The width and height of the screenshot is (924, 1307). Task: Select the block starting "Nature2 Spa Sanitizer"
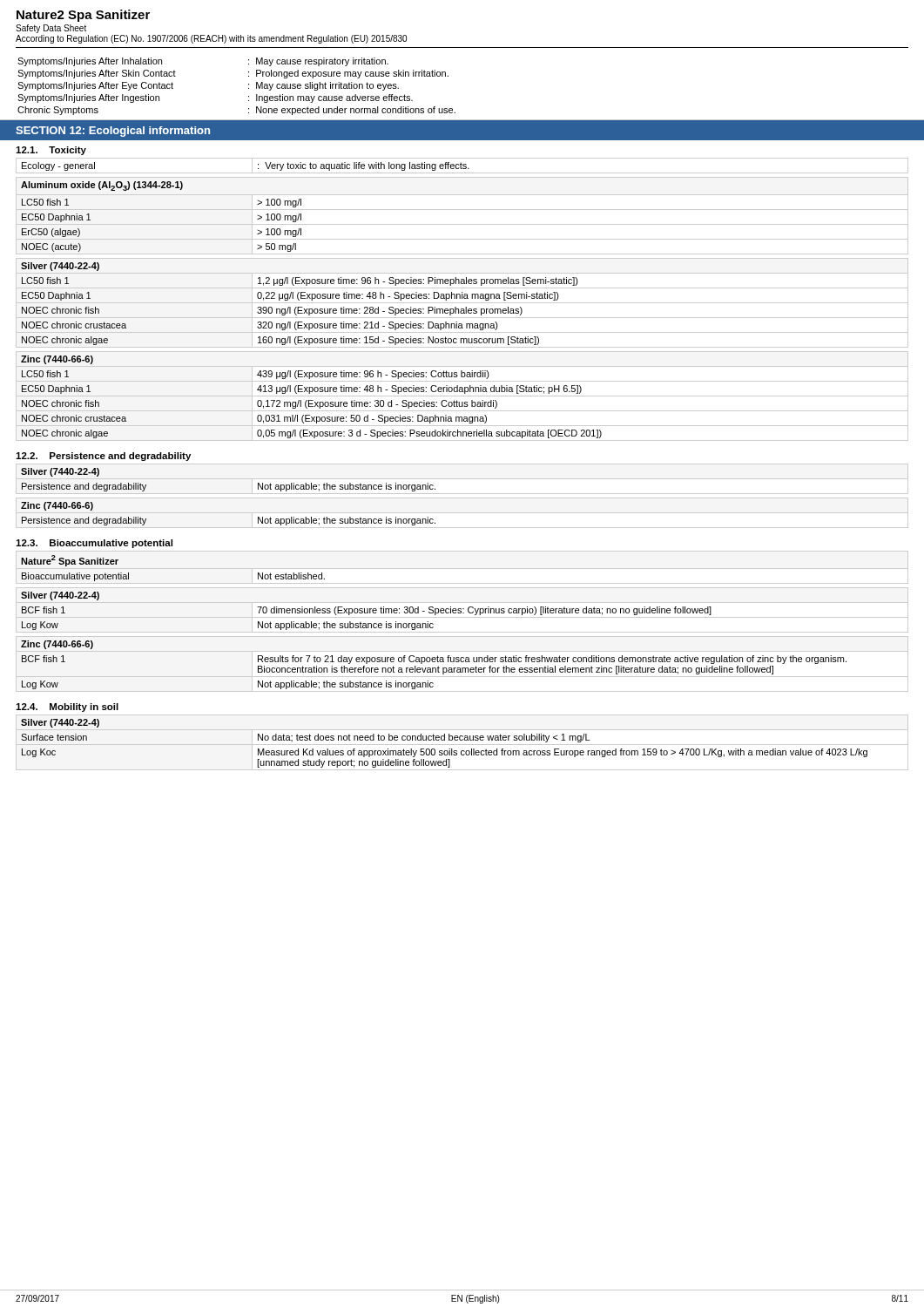click(83, 14)
